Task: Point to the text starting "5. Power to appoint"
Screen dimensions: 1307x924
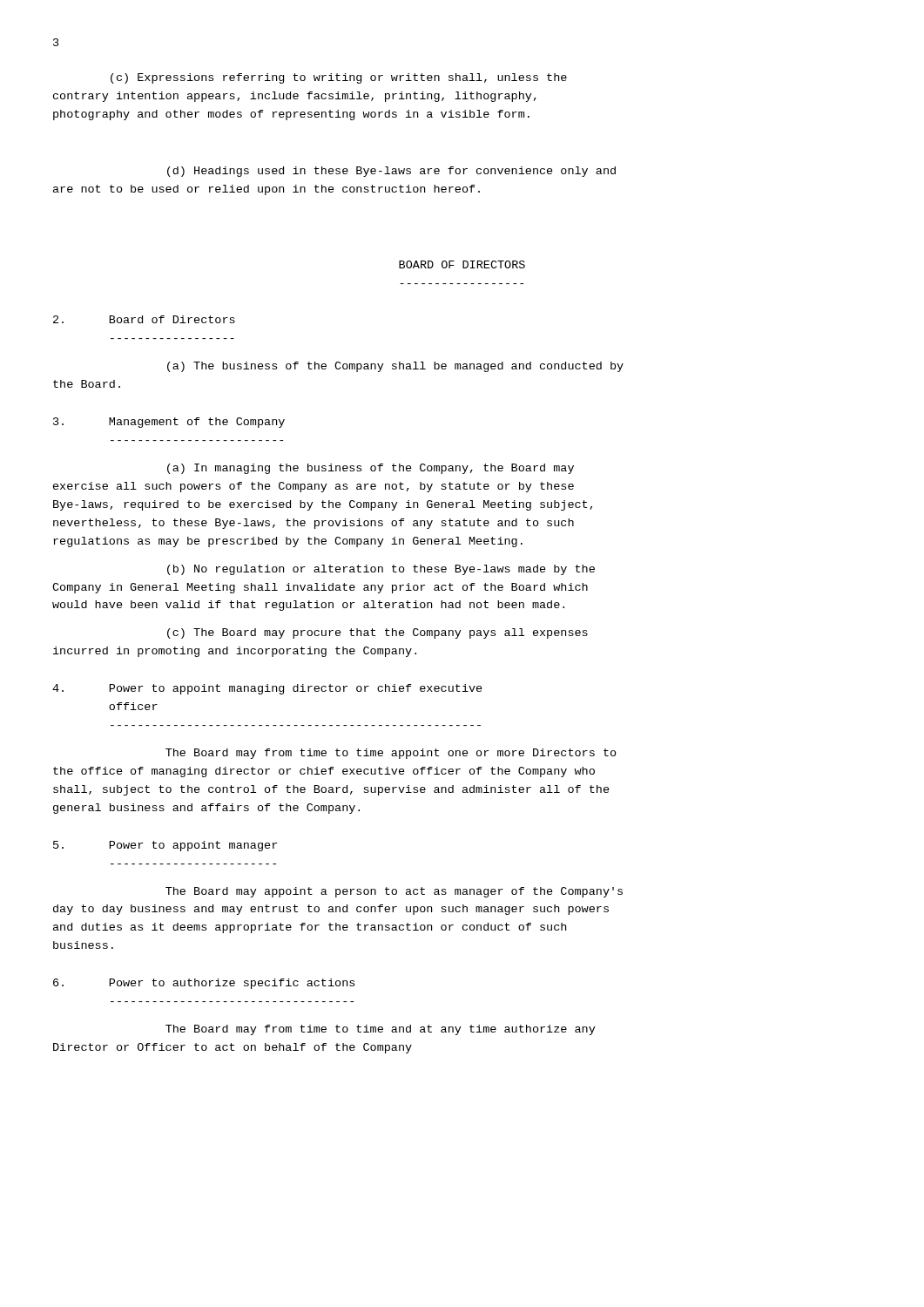Action: (165, 846)
